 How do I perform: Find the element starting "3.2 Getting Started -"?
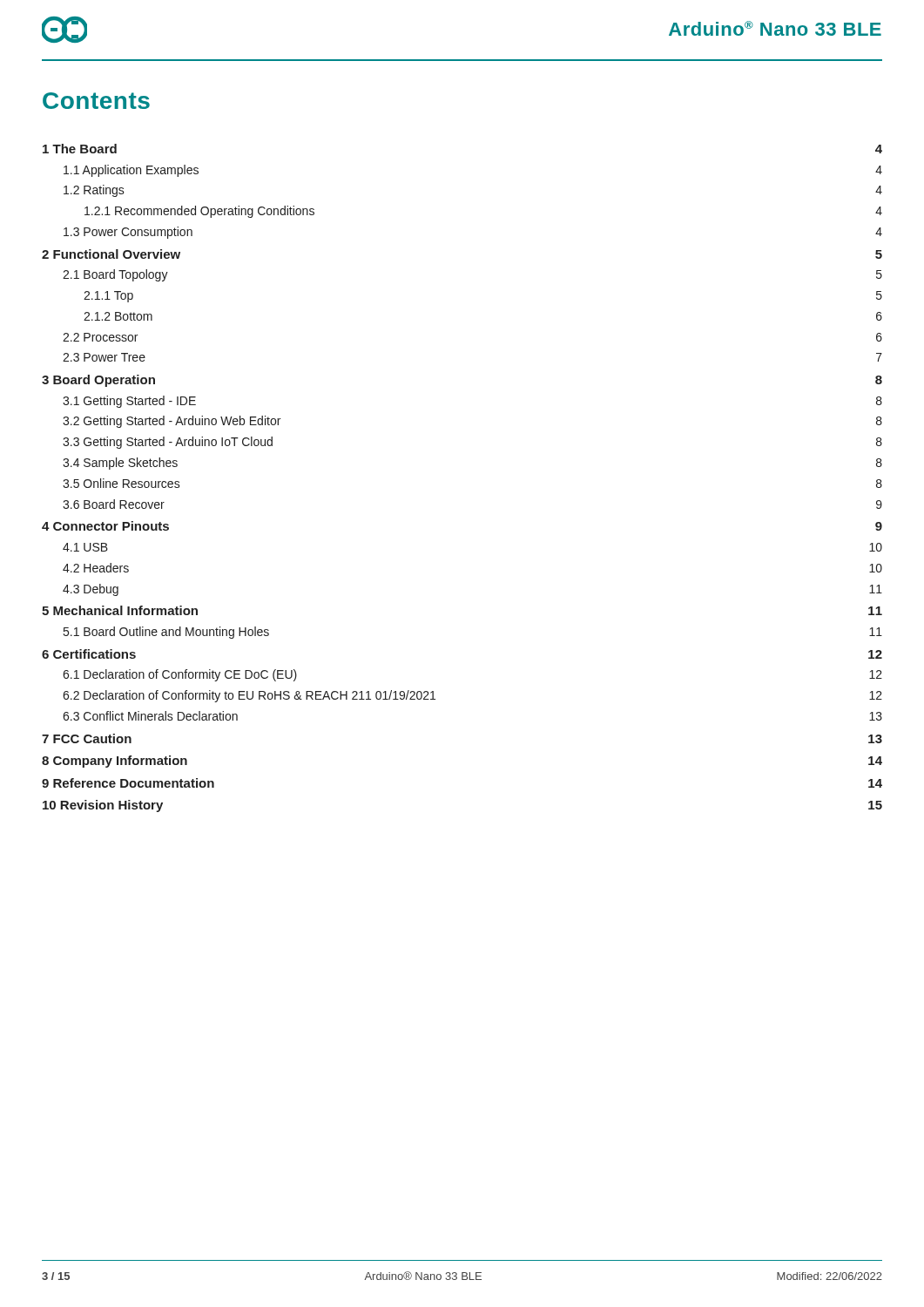point(181,421)
